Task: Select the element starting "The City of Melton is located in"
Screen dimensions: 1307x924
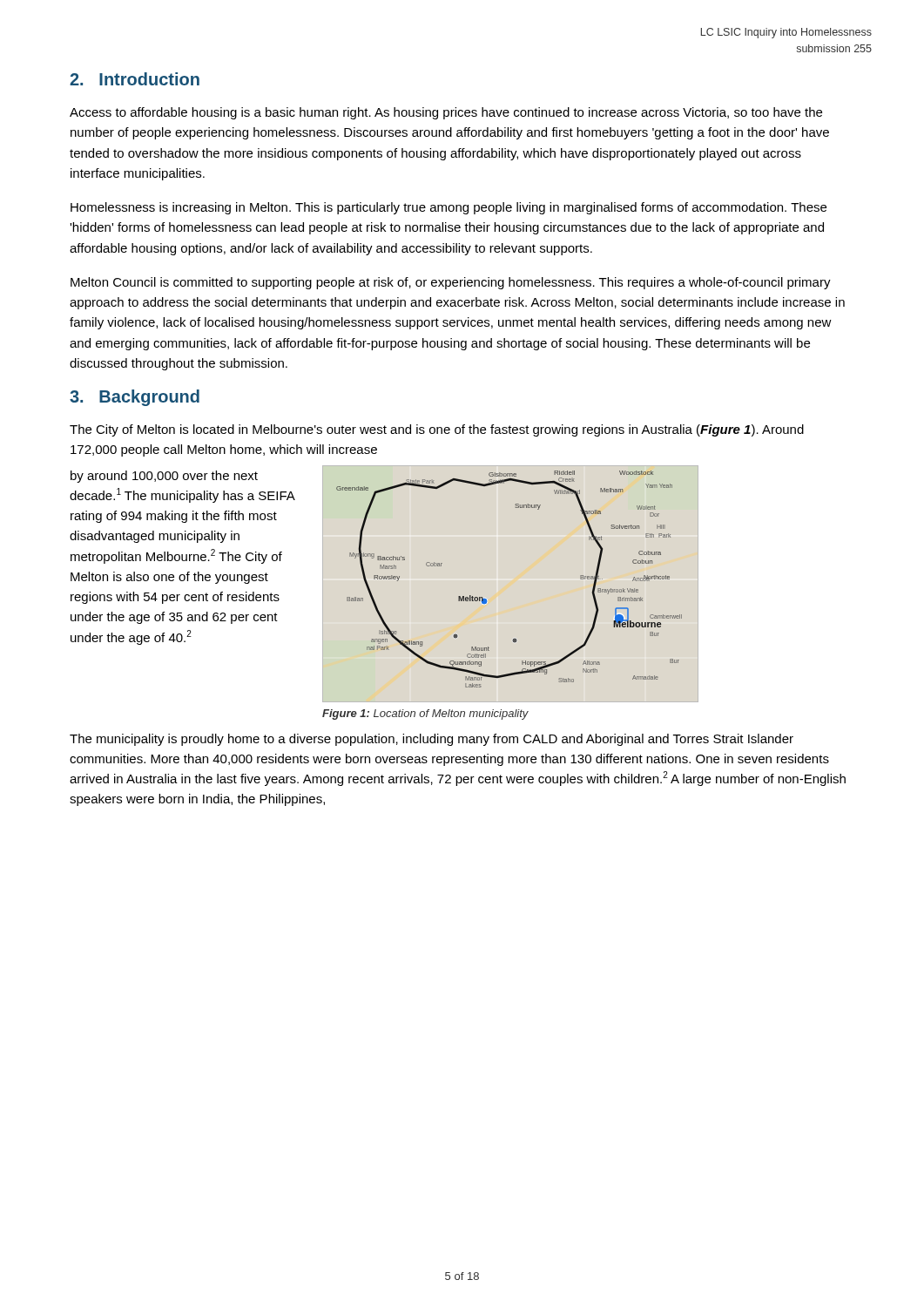Action: tap(437, 439)
